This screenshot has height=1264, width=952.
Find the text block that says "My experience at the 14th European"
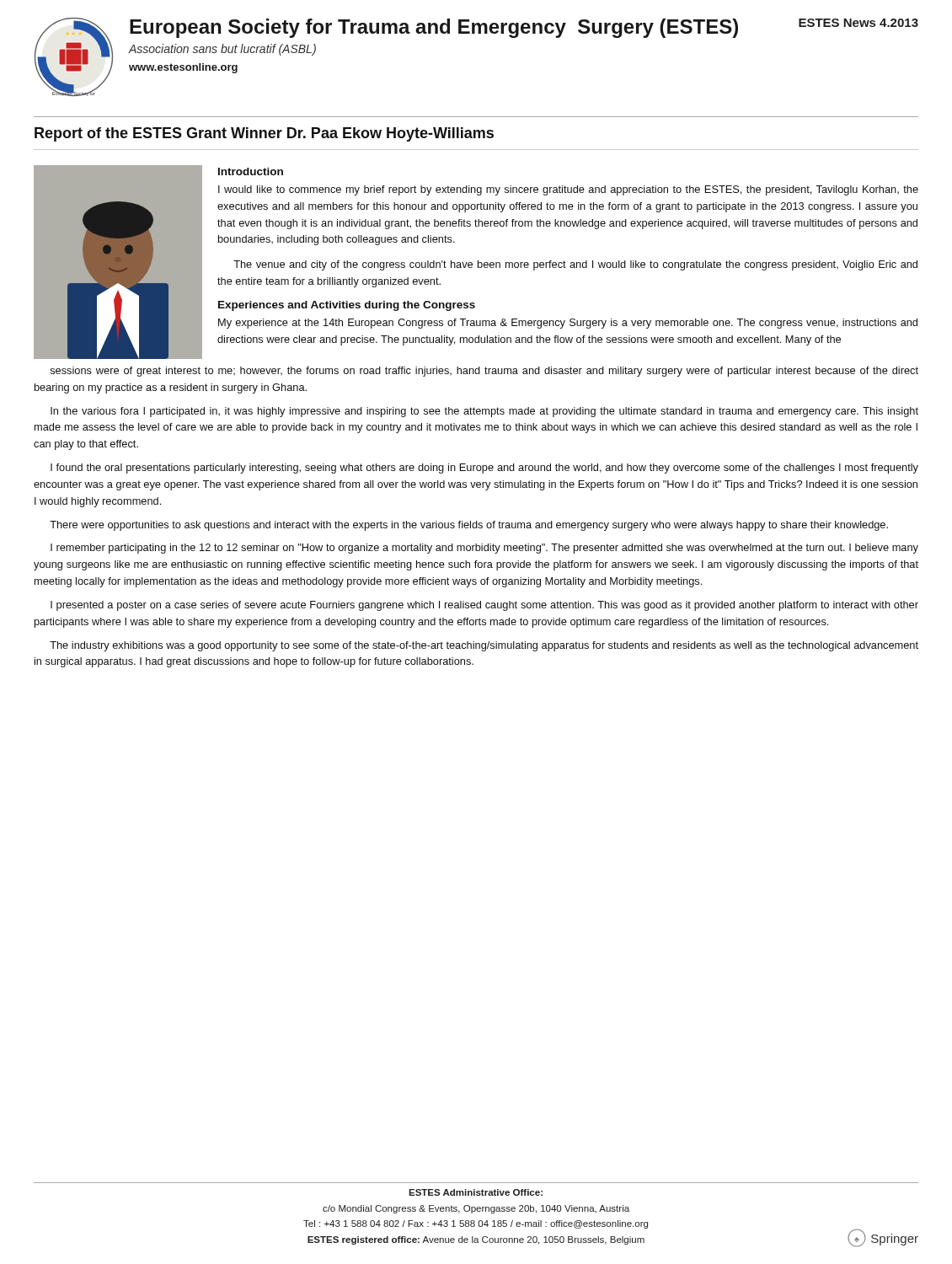click(568, 331)
